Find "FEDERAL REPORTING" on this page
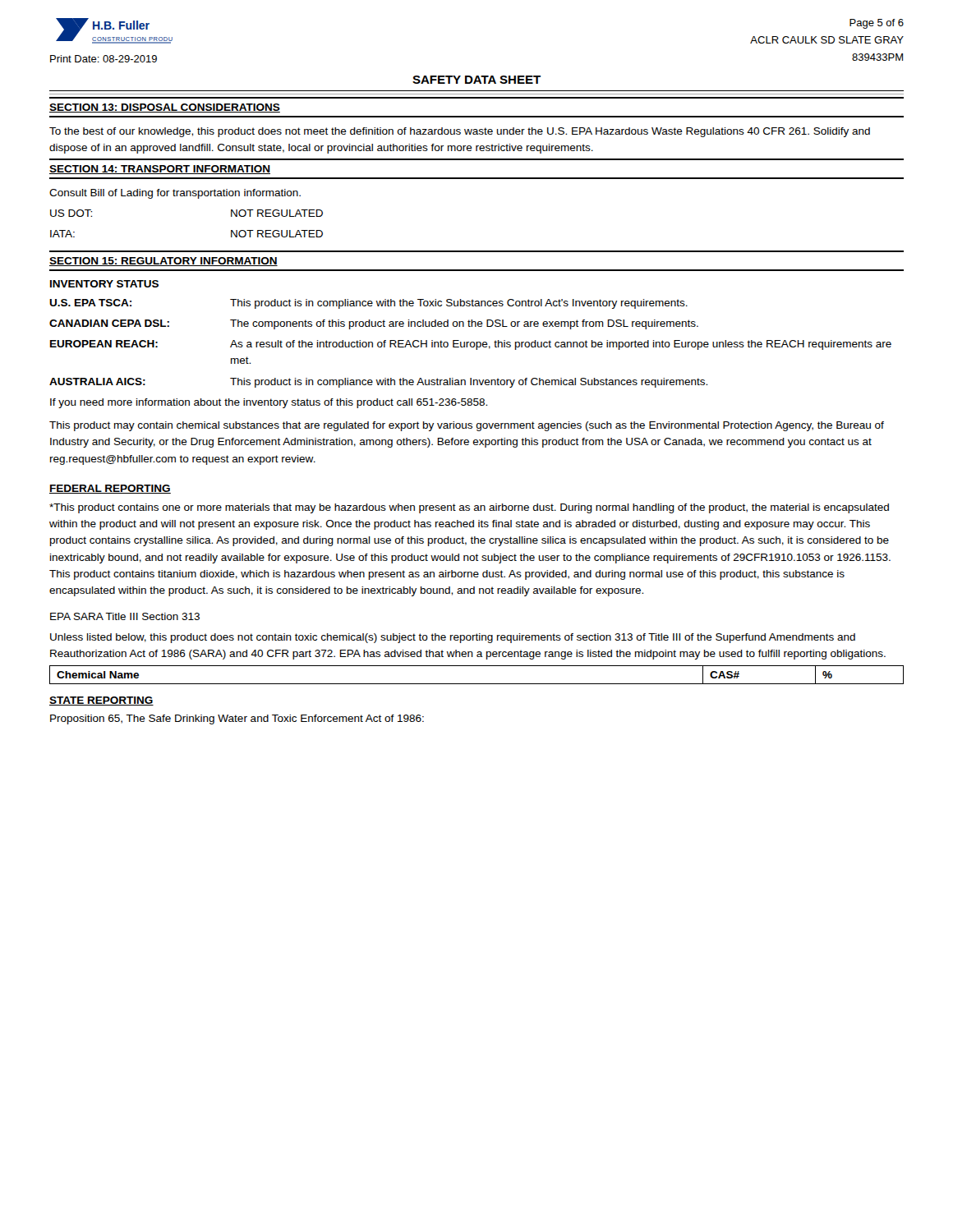The image size is (953, 1232). coord(110,488)
